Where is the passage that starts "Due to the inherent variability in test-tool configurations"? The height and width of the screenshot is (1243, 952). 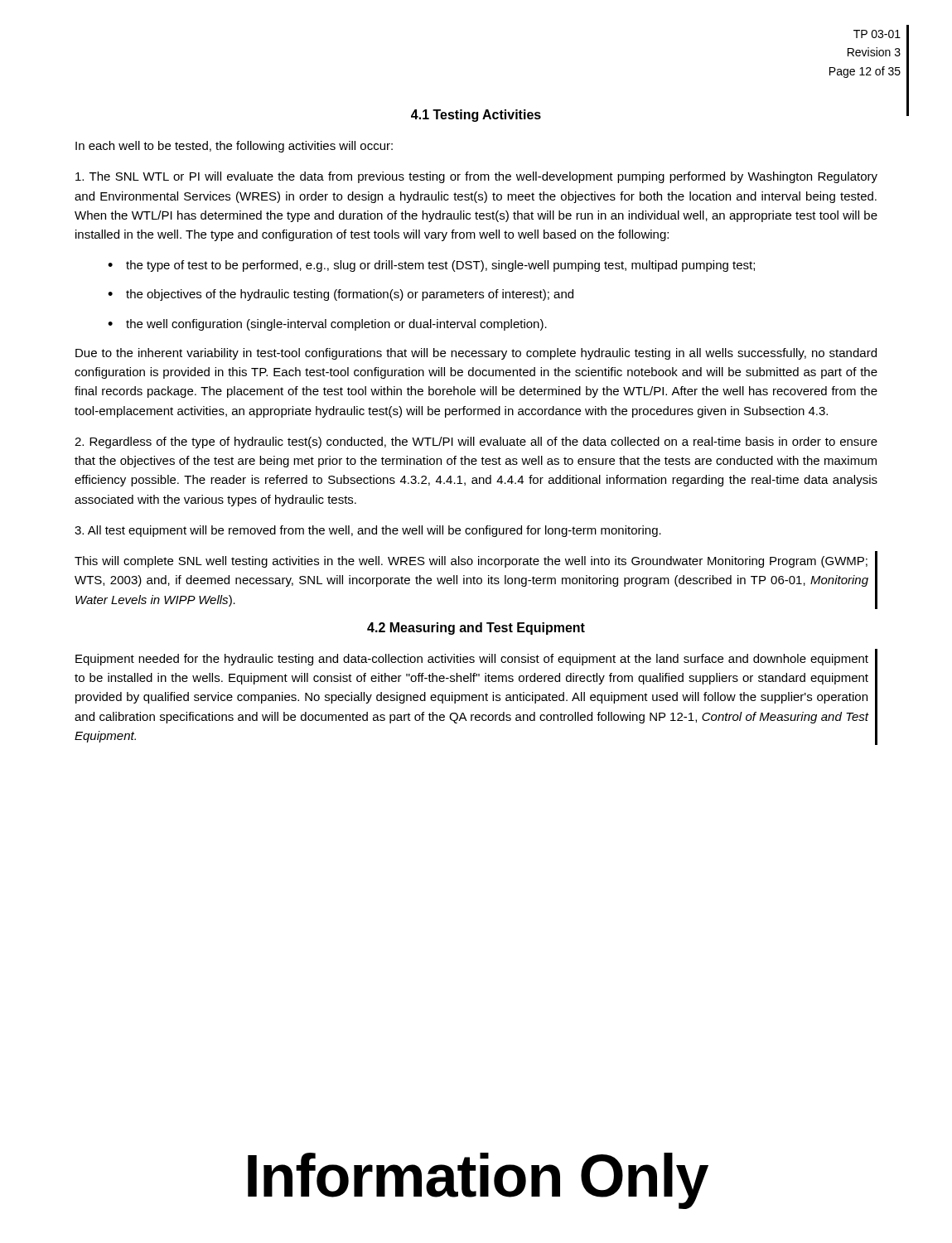pyautogui.click(x=476, y=381)
